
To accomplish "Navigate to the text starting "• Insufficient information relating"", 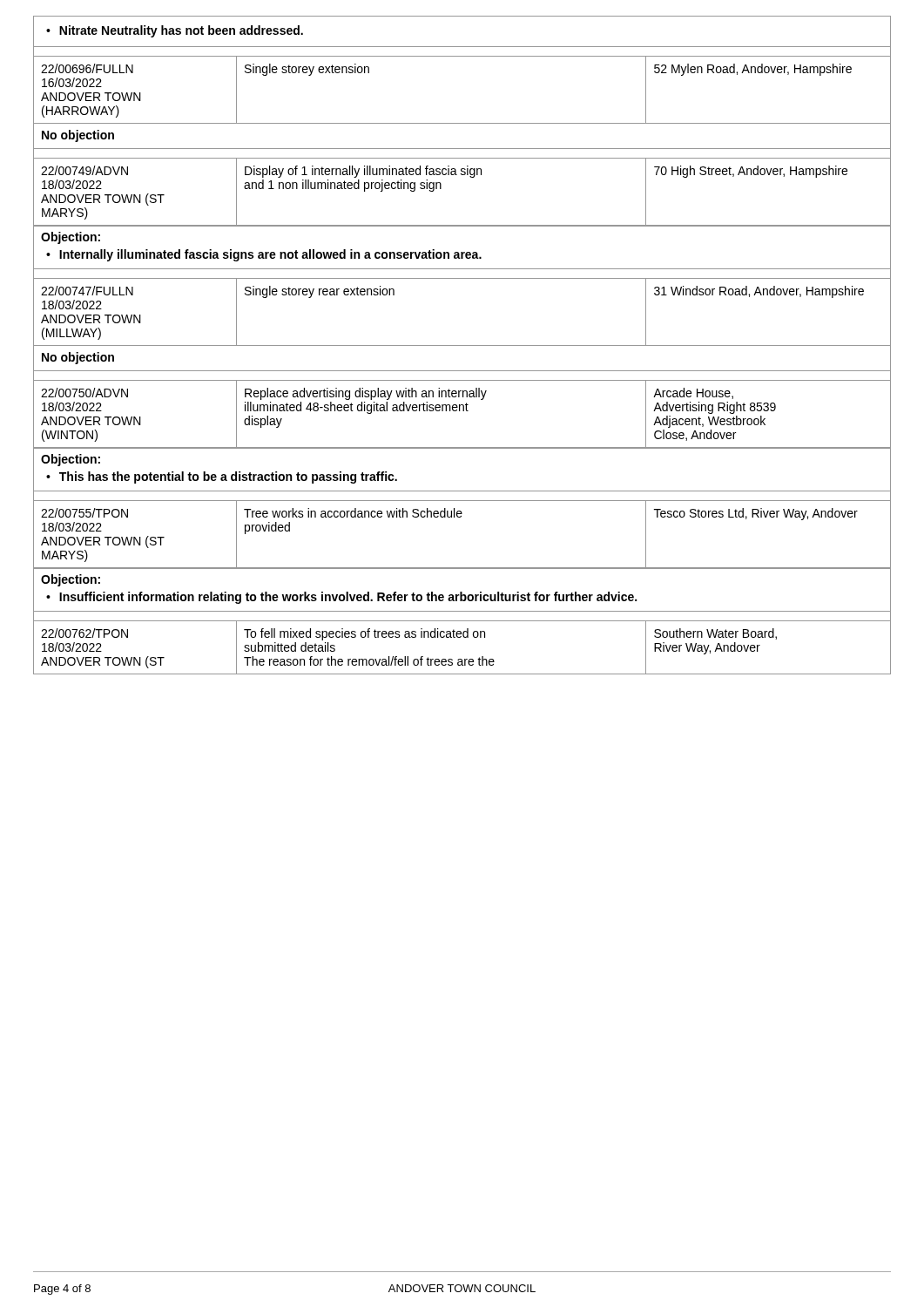I will pyautogui.click(x=350, y=597).
